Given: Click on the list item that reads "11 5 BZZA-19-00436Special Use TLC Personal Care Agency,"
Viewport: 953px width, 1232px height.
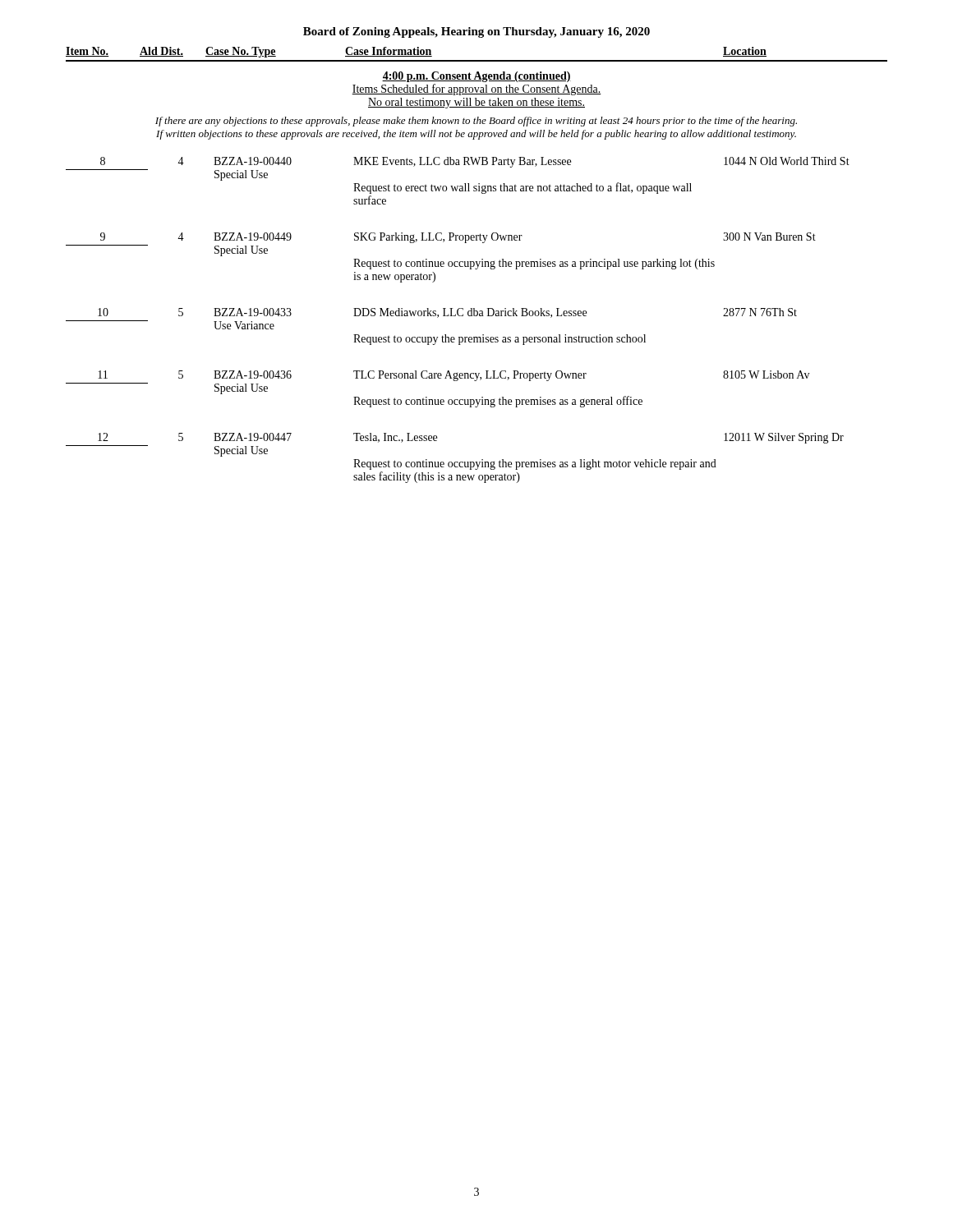Looking at the screenshot, I should [x=476, y=388].
